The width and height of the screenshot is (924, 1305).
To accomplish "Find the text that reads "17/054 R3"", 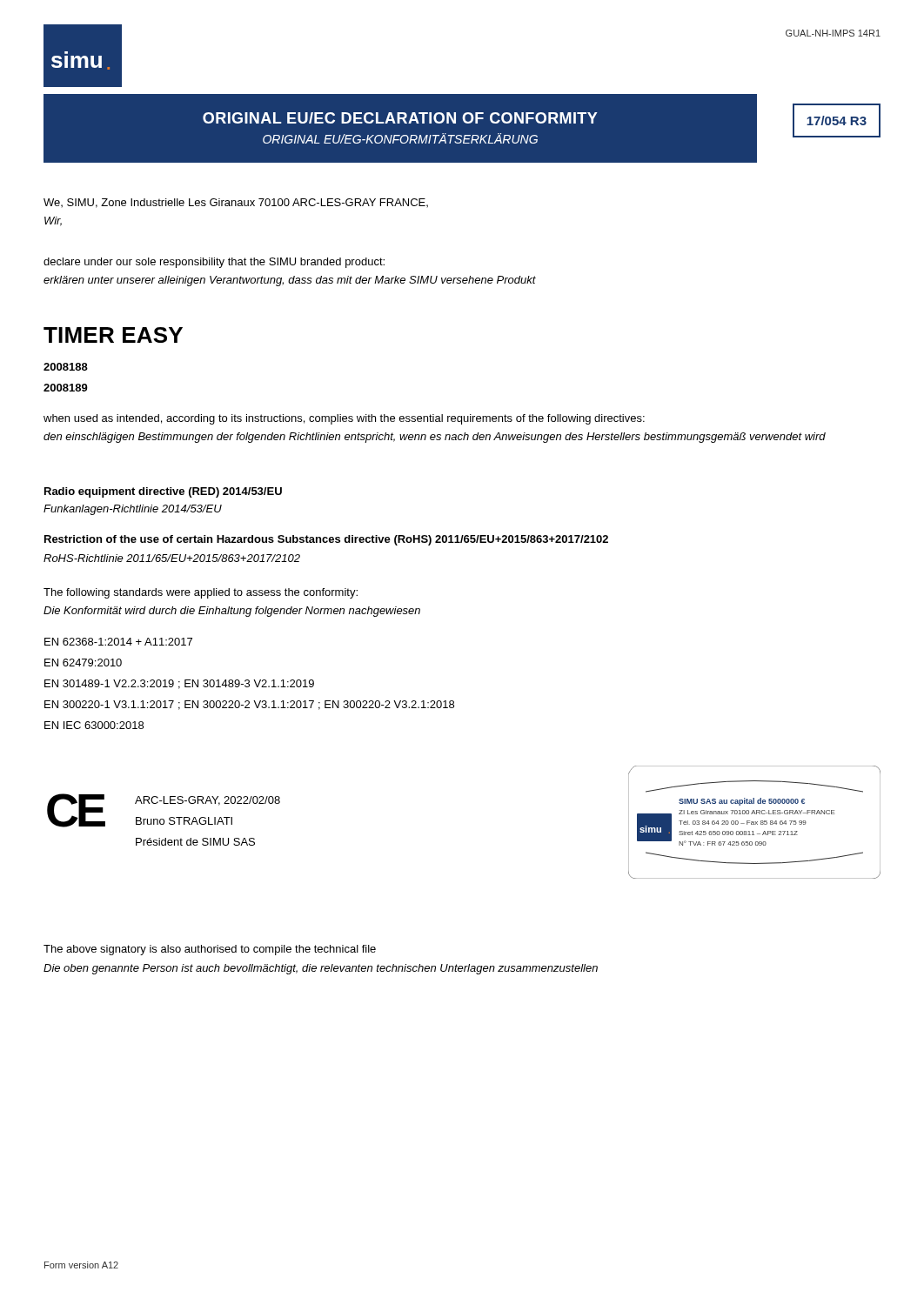I will click(836, 121).
